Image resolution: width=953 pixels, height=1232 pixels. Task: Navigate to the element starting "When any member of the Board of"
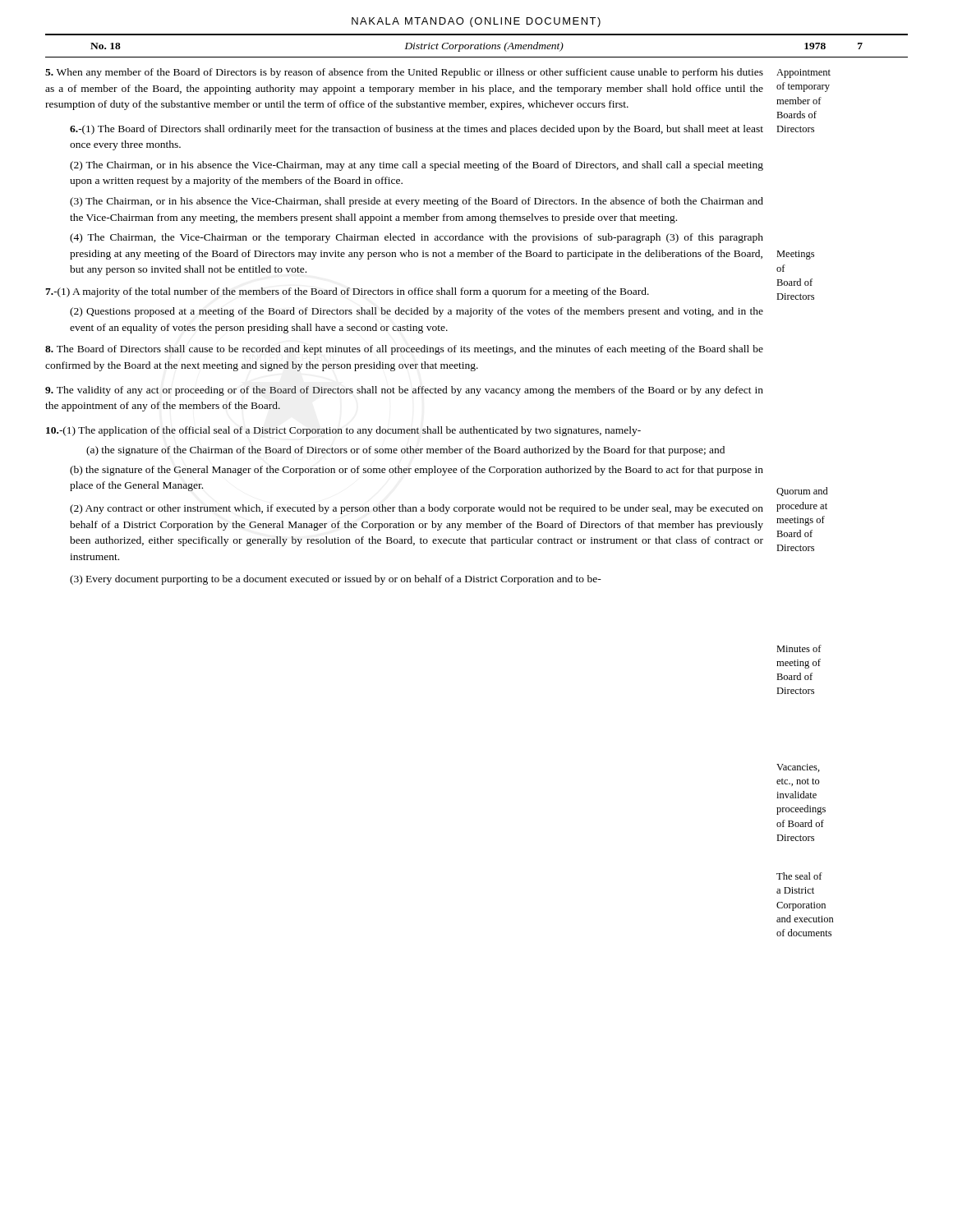coord(404,88)
